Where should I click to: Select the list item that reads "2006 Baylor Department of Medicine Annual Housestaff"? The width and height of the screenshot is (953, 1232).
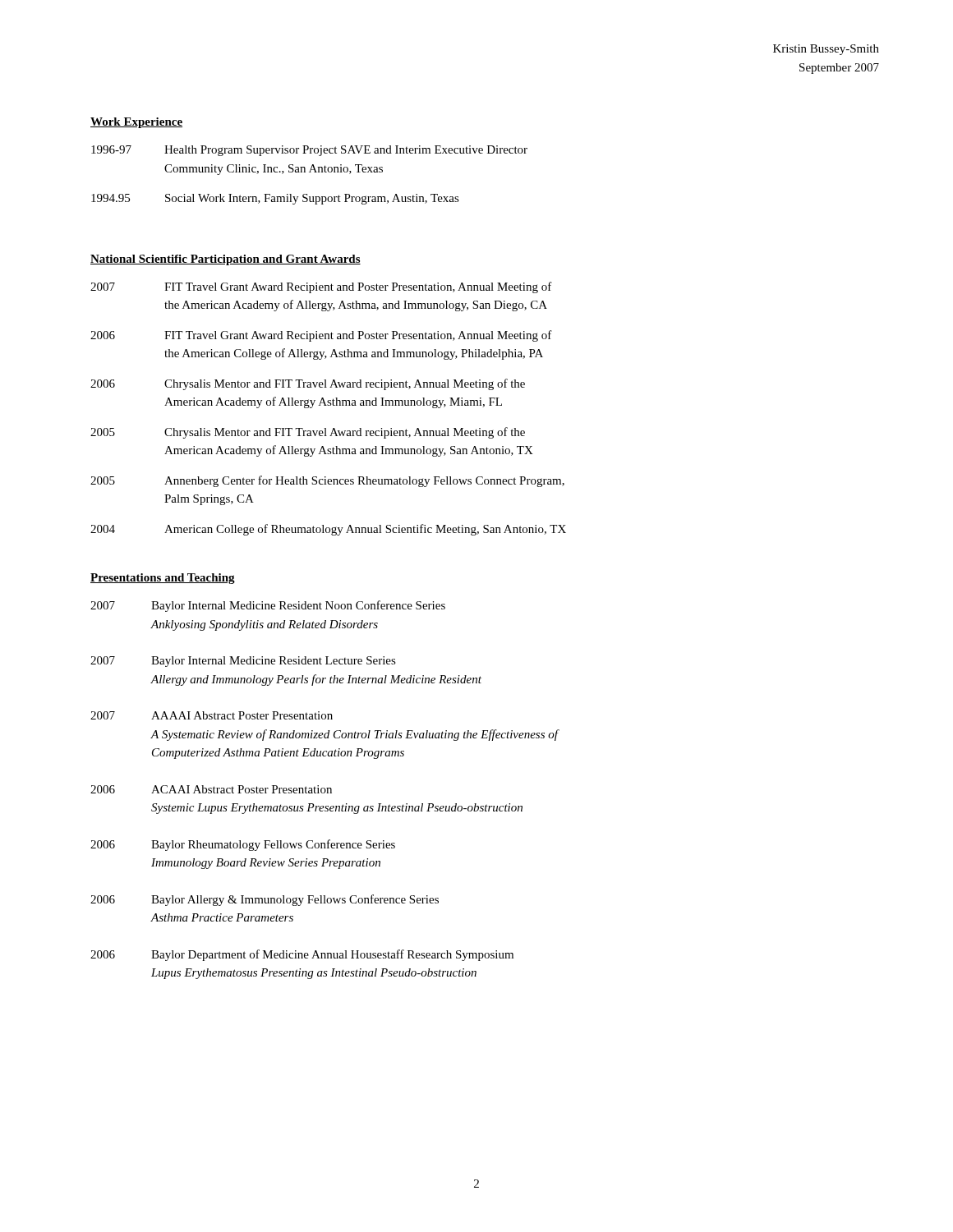click(485, 963)
